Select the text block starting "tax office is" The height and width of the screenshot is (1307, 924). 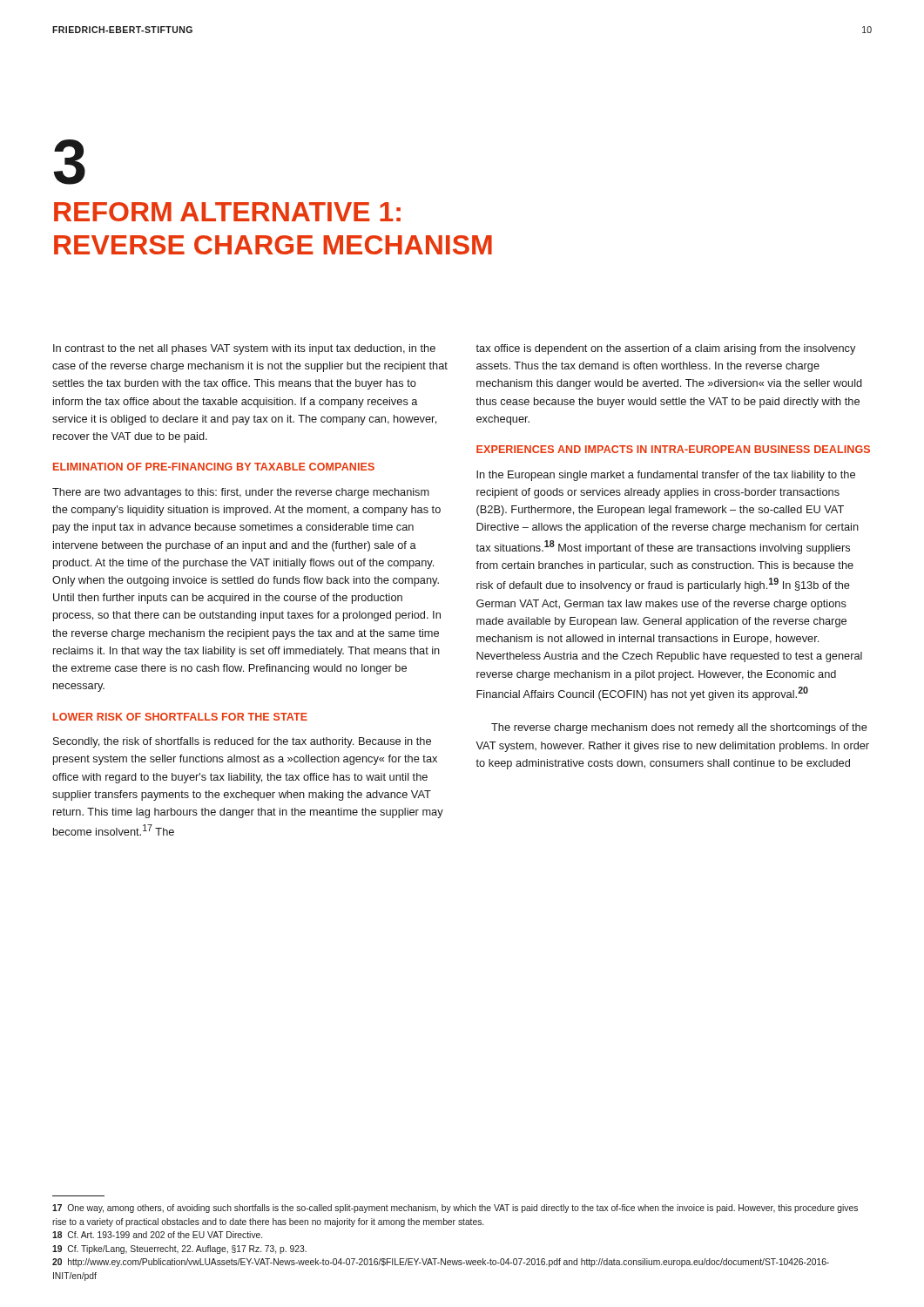point(669,383)
